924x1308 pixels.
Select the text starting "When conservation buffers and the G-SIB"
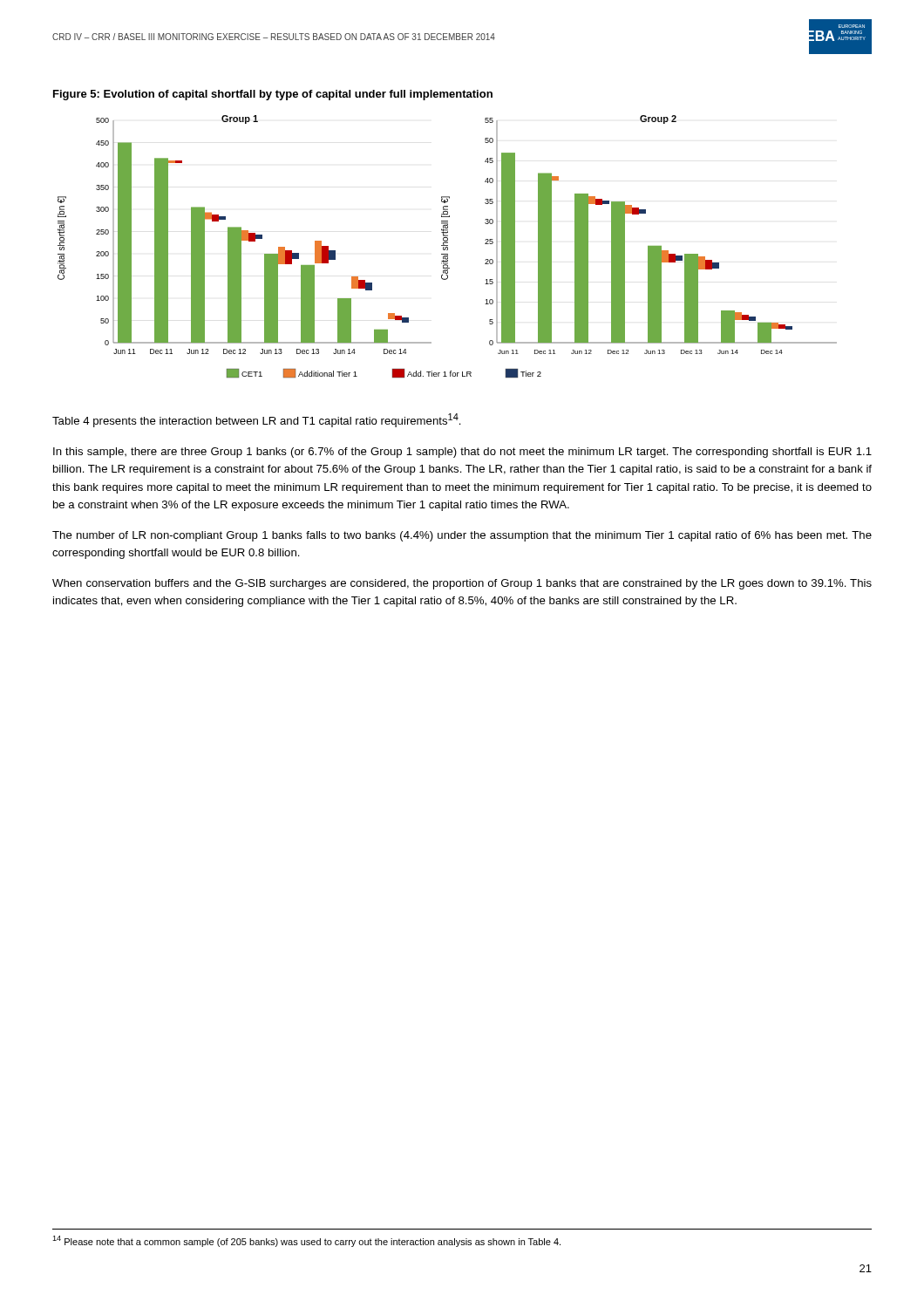tap(462, 591)
